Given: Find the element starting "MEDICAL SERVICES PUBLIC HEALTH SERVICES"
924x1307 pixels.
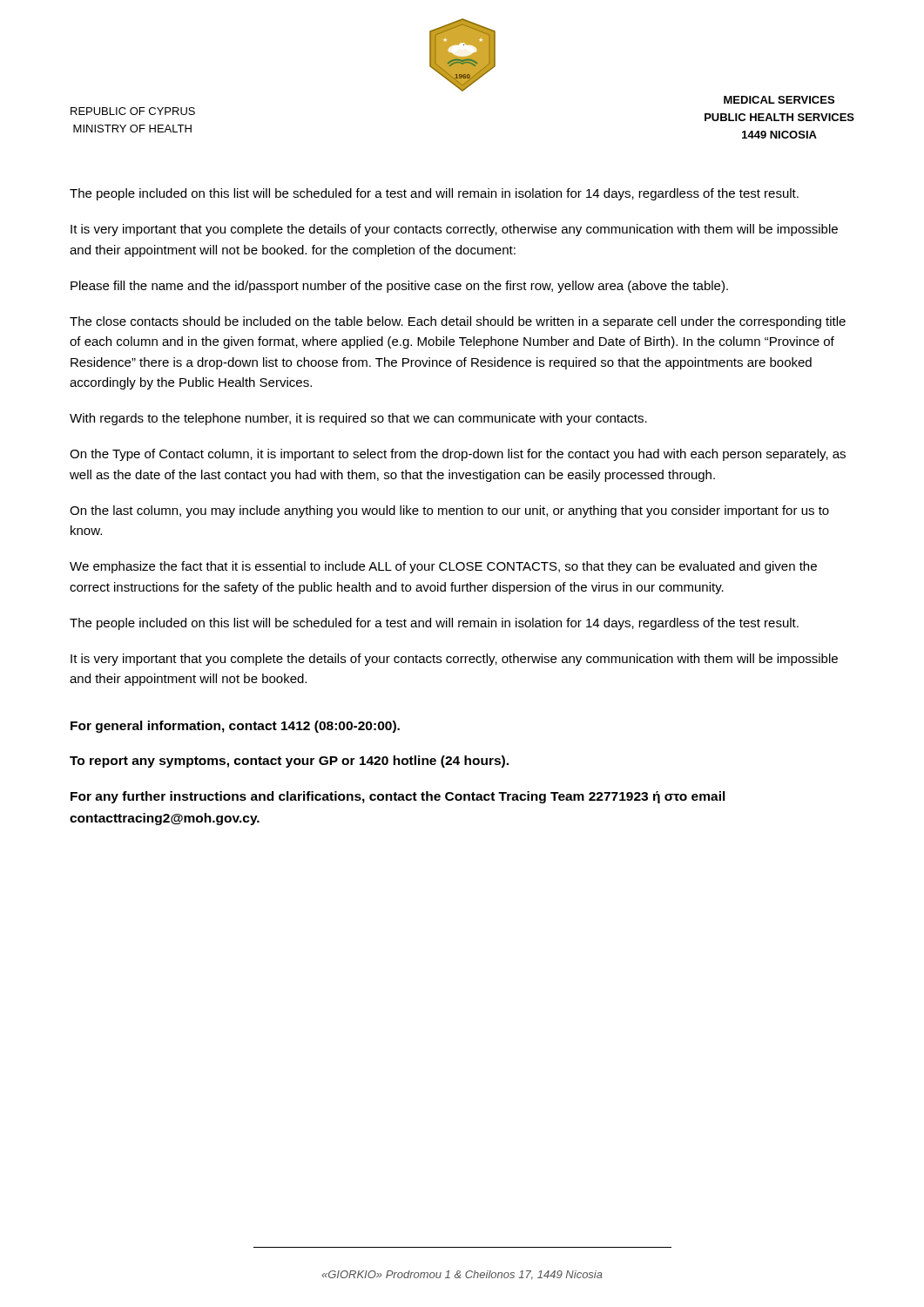Looking at the screenshot, I should coord(779,117).
